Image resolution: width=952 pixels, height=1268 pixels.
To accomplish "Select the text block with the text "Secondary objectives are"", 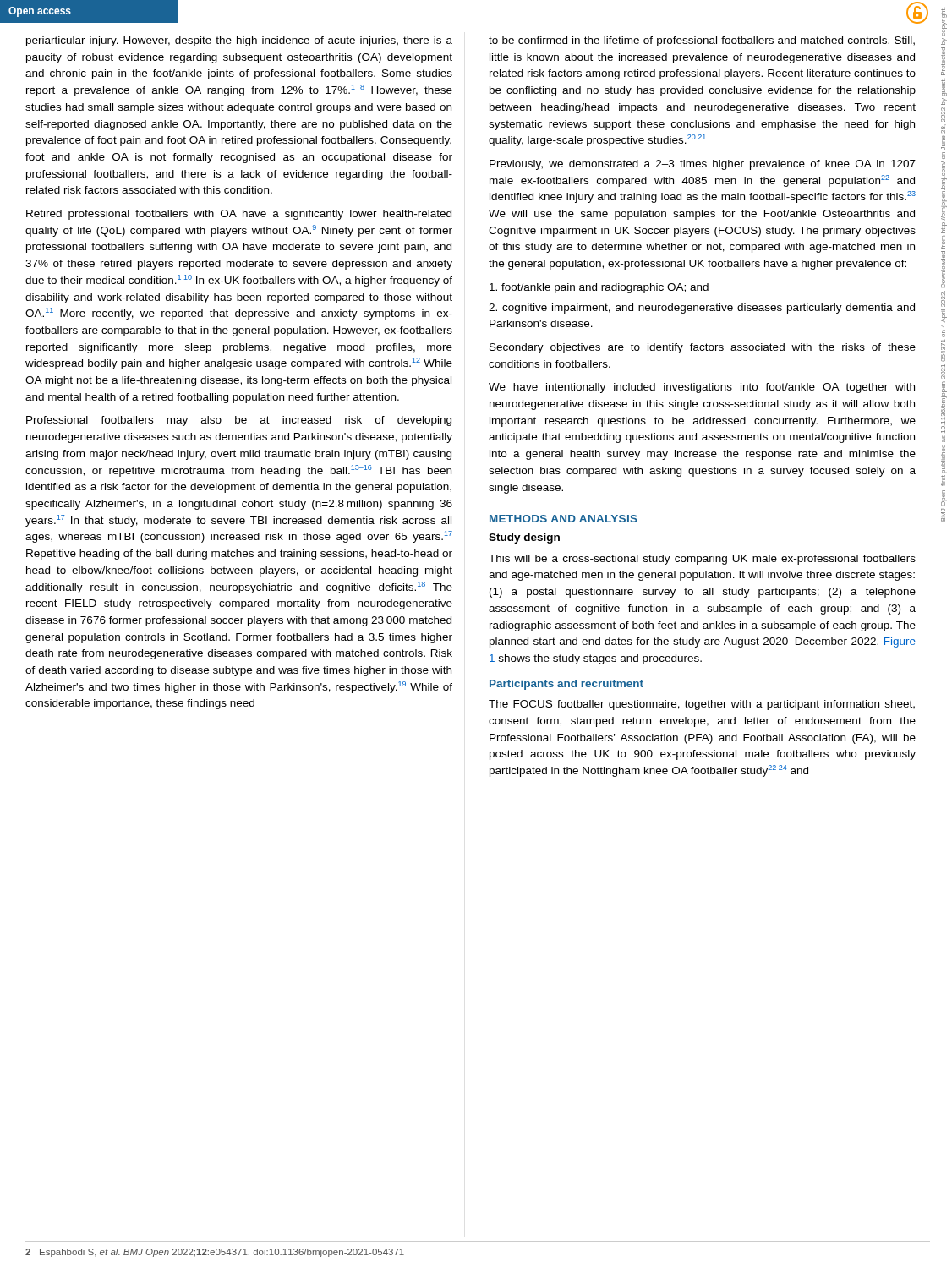I will tap(702, 356).
